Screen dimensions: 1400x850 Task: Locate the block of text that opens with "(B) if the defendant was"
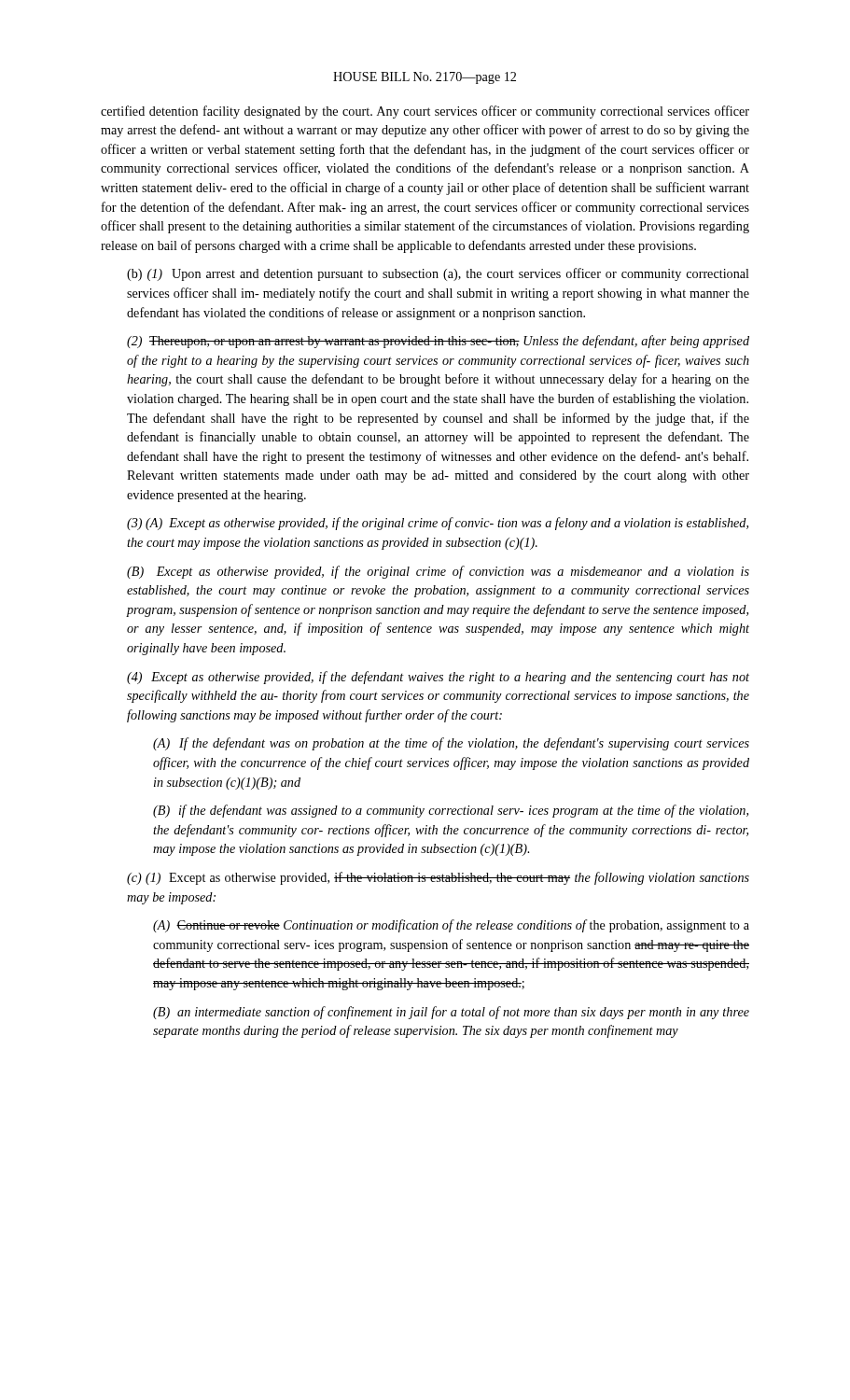click(x=451, y=830)
